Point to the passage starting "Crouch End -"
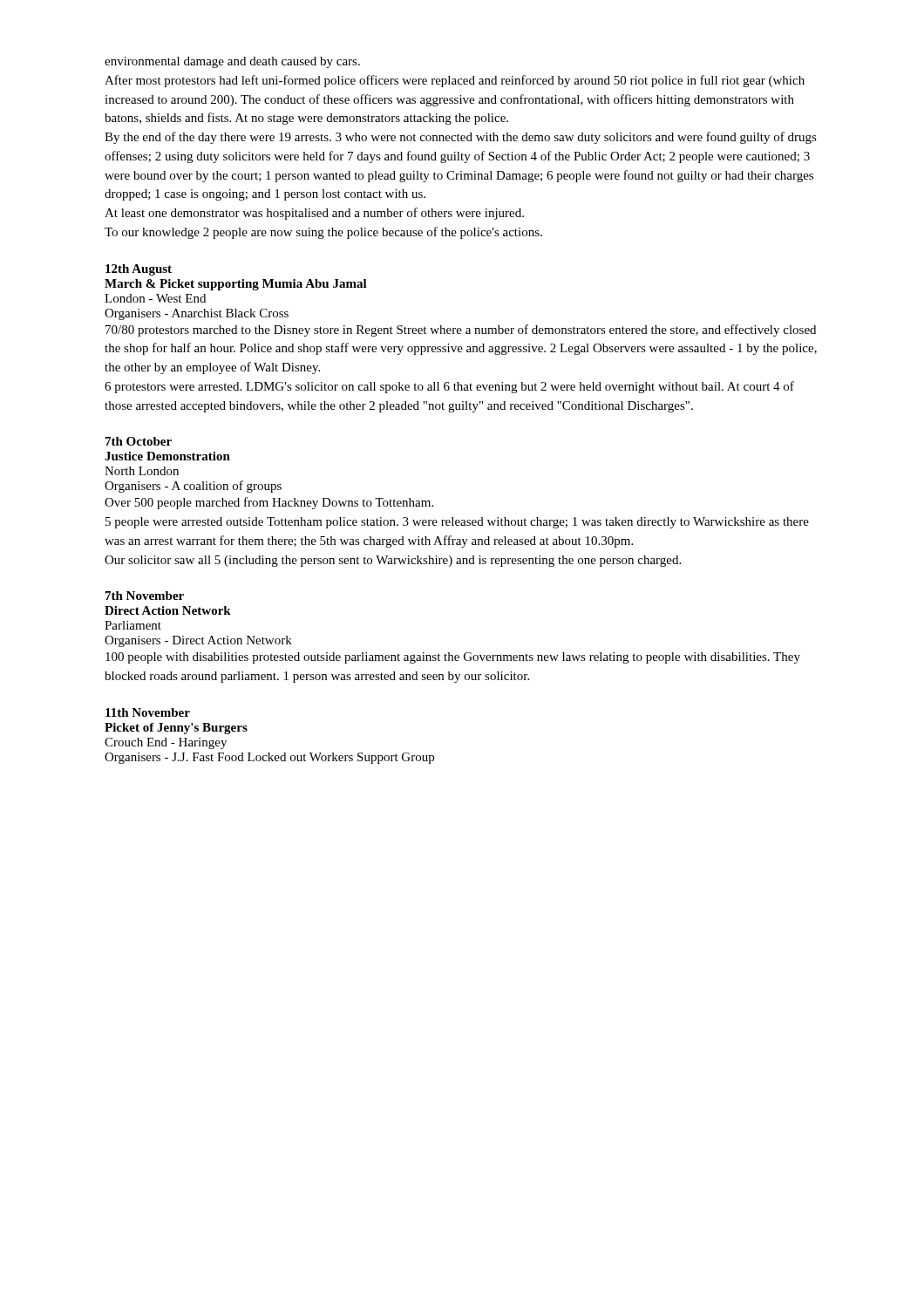Viewport: 924px width, 1308px height. pyautogui.click(x=166, y=742)
